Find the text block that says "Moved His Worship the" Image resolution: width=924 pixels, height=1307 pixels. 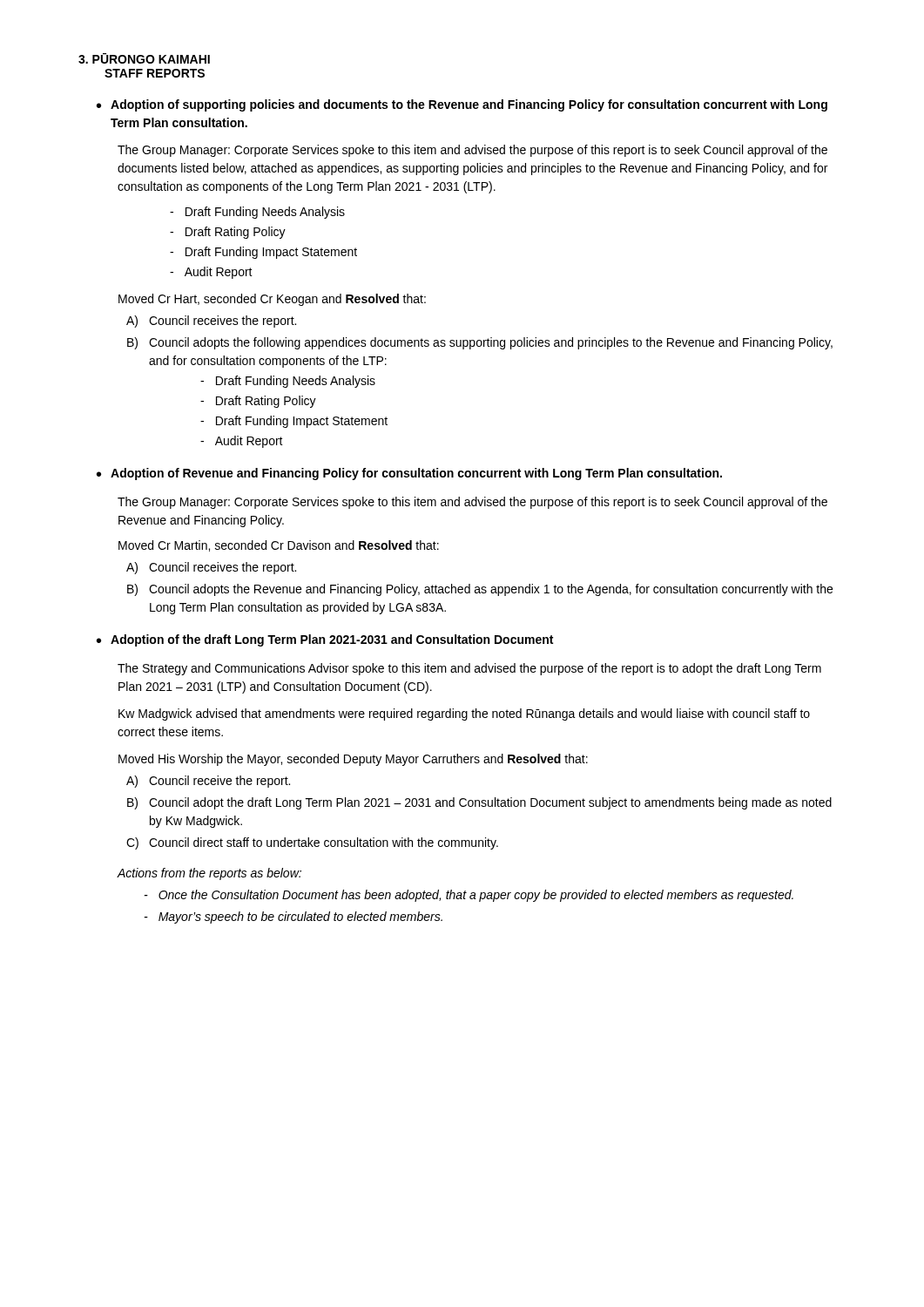[x=353, y=759]
